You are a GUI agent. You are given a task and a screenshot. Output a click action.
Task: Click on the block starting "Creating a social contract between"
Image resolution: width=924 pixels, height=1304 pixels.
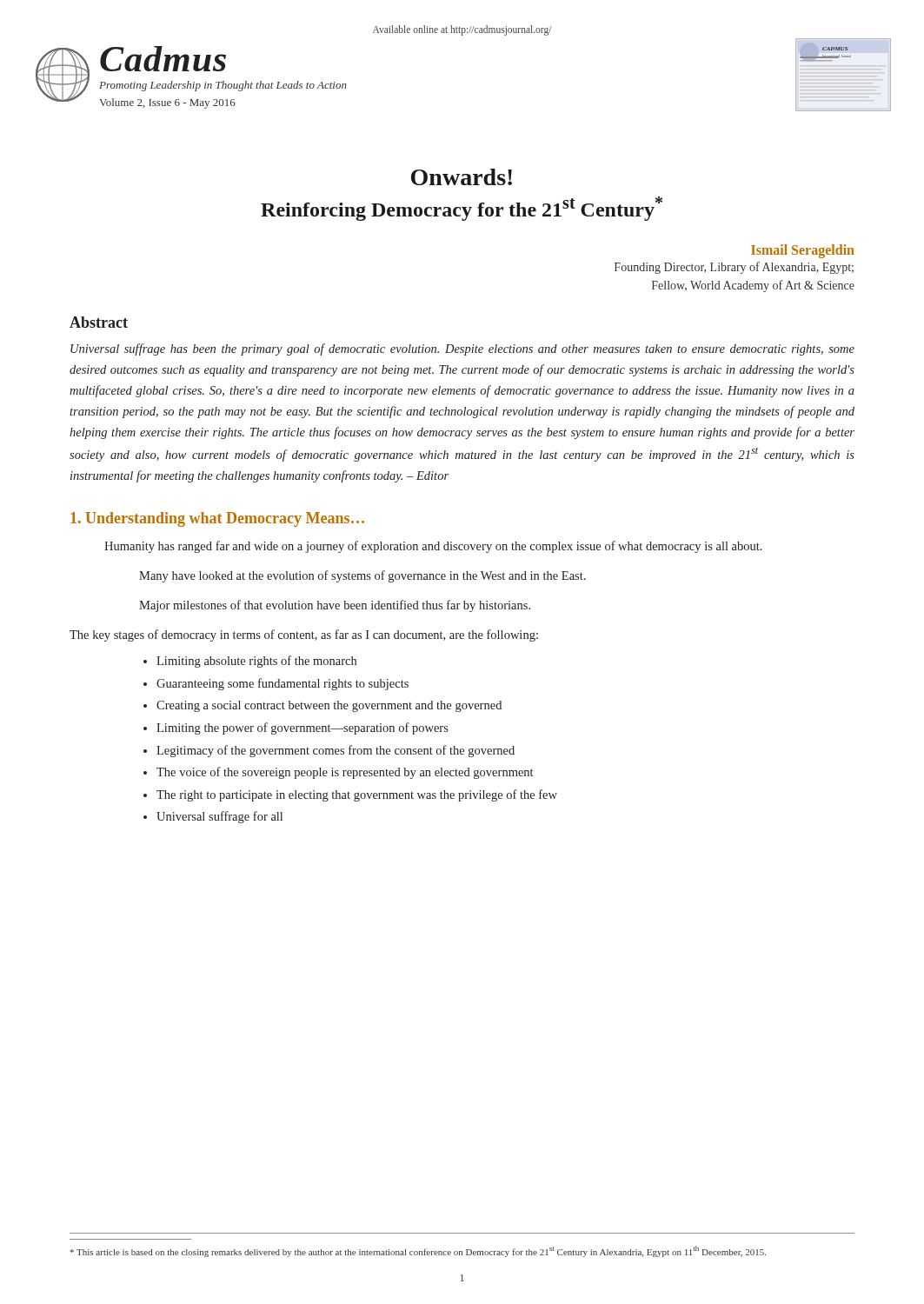329,705
